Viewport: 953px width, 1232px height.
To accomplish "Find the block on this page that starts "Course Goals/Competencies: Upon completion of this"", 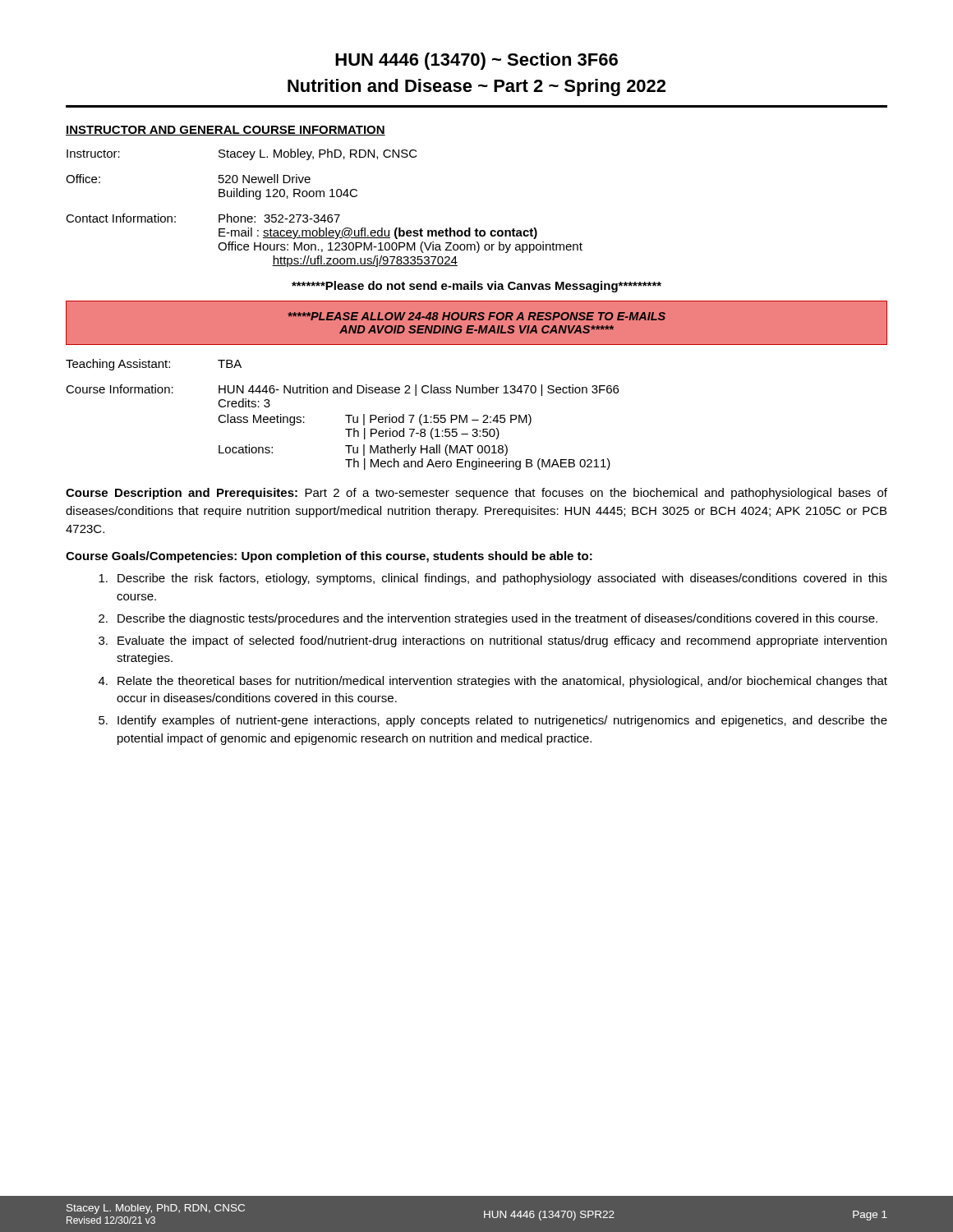I will tap(329, 556).
